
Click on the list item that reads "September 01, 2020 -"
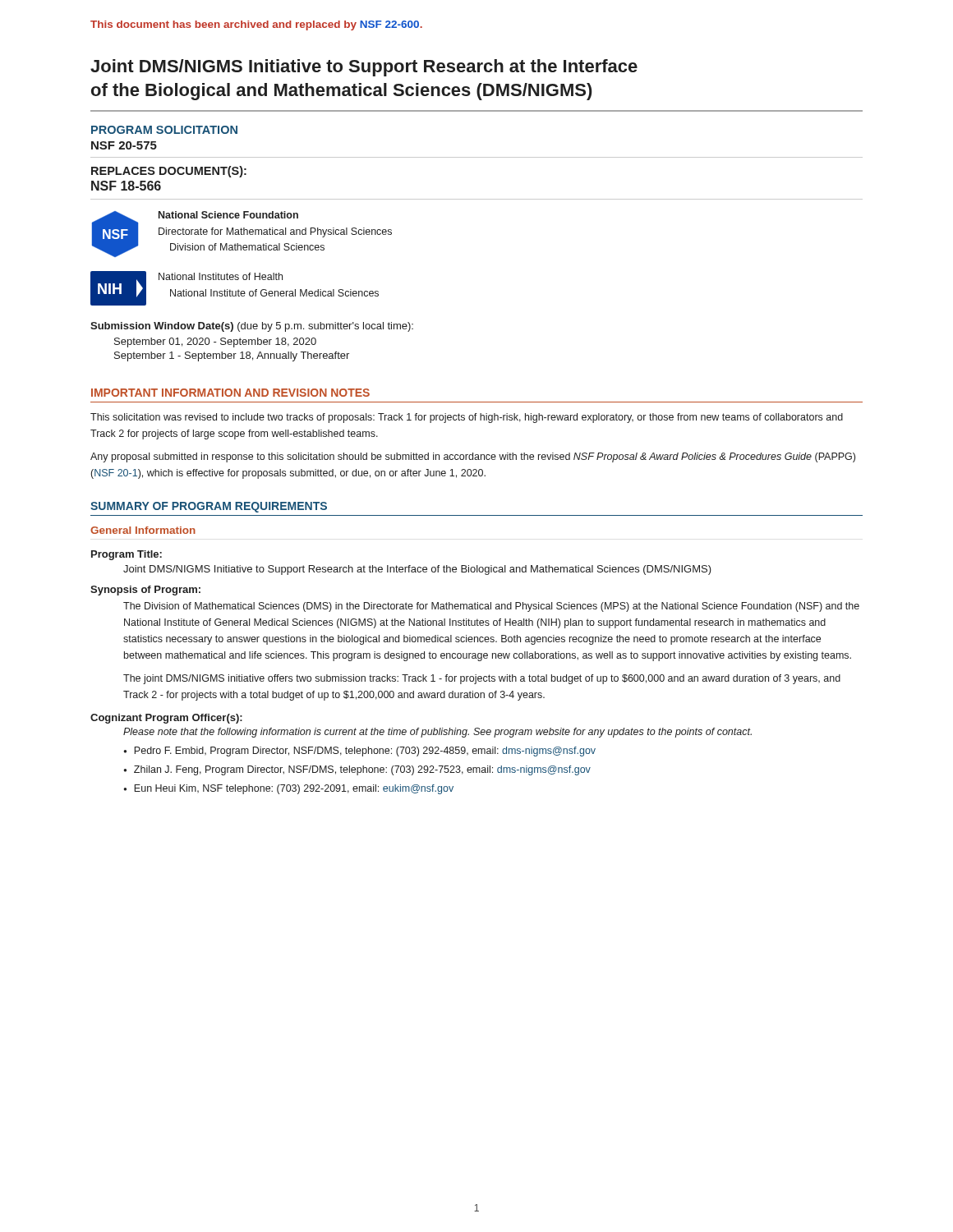[215, 341]
